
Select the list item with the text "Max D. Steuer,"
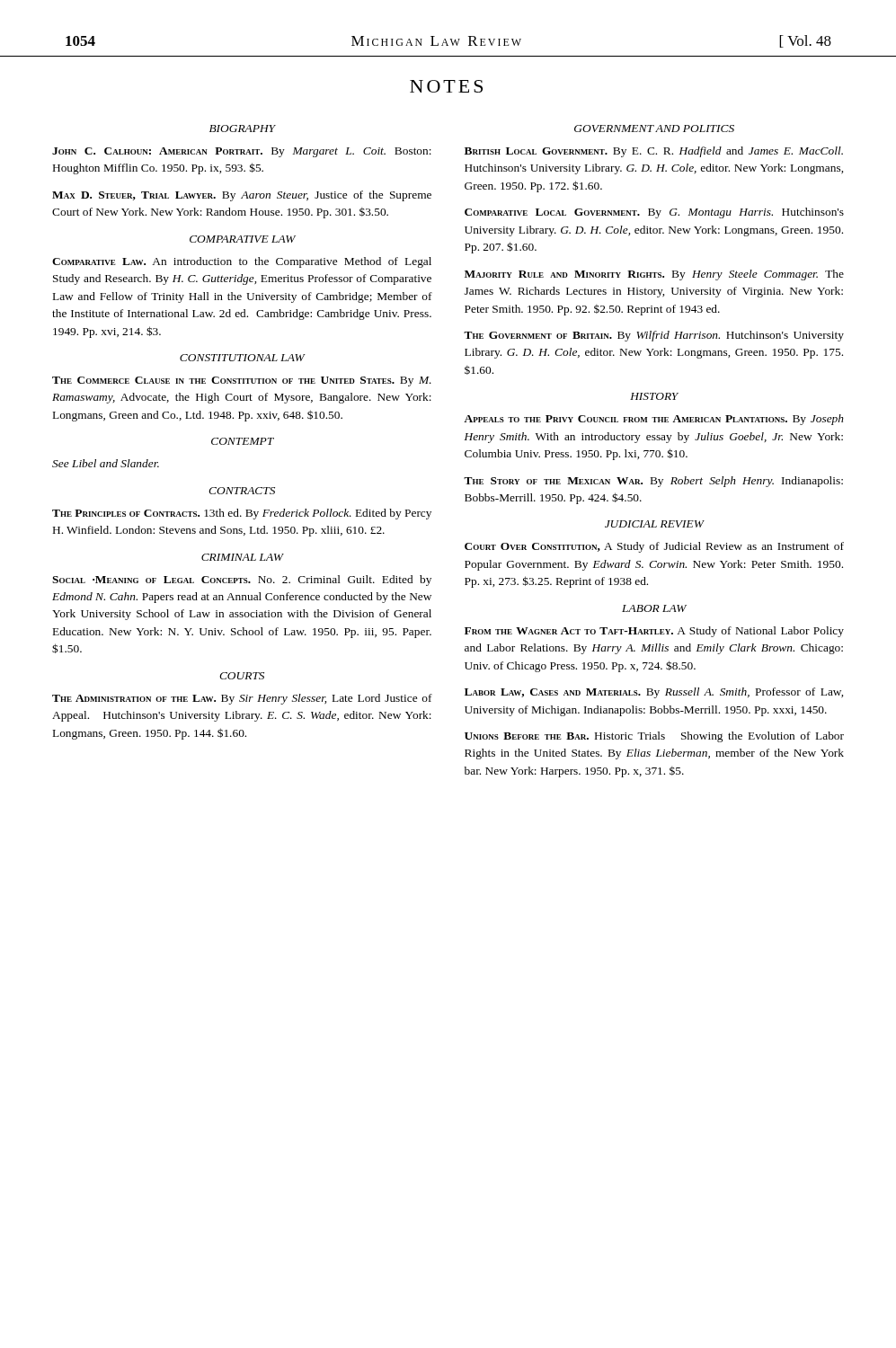click(x=242, y=203)
